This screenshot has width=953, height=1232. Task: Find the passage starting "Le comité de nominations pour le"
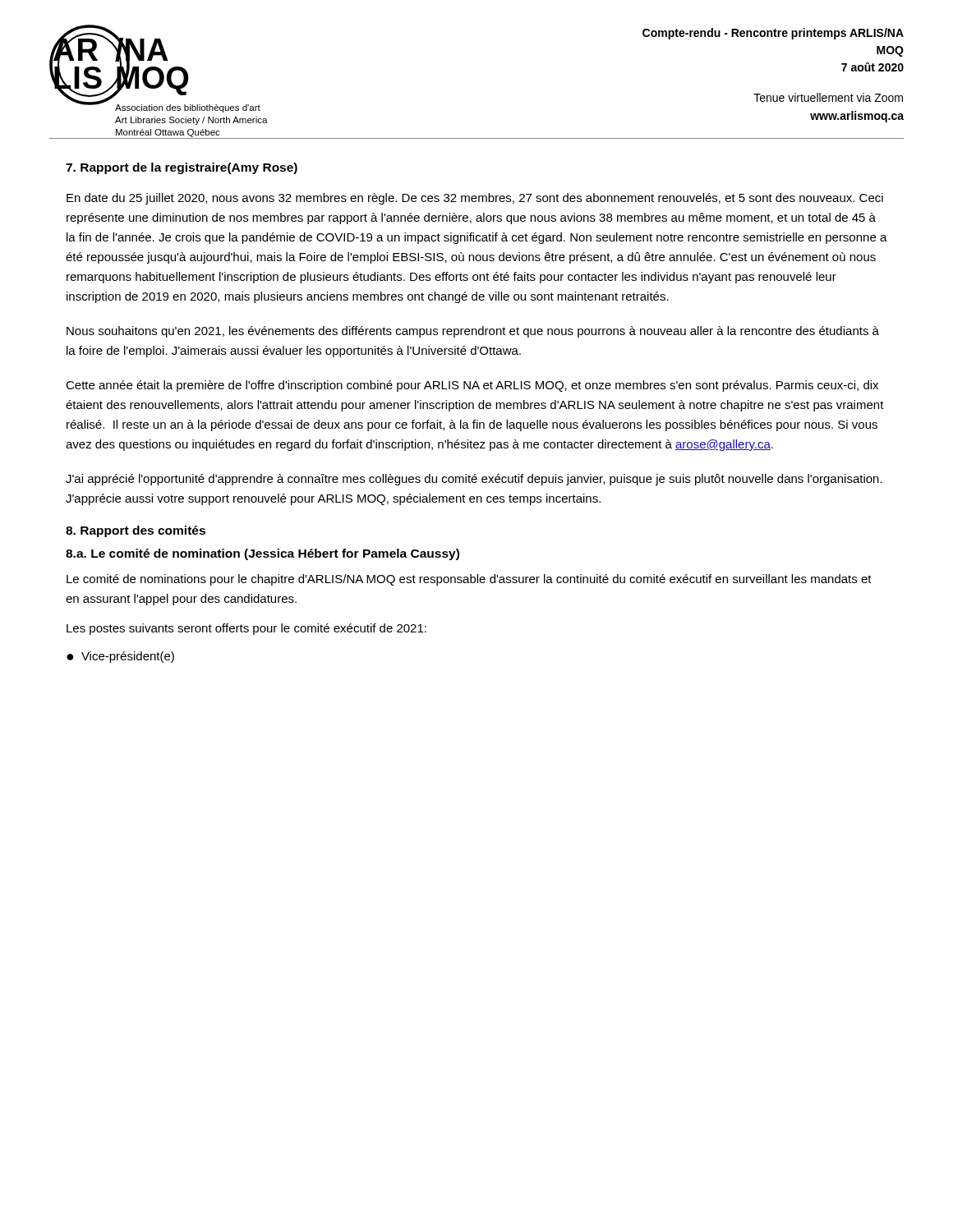(x=468, y=588)
